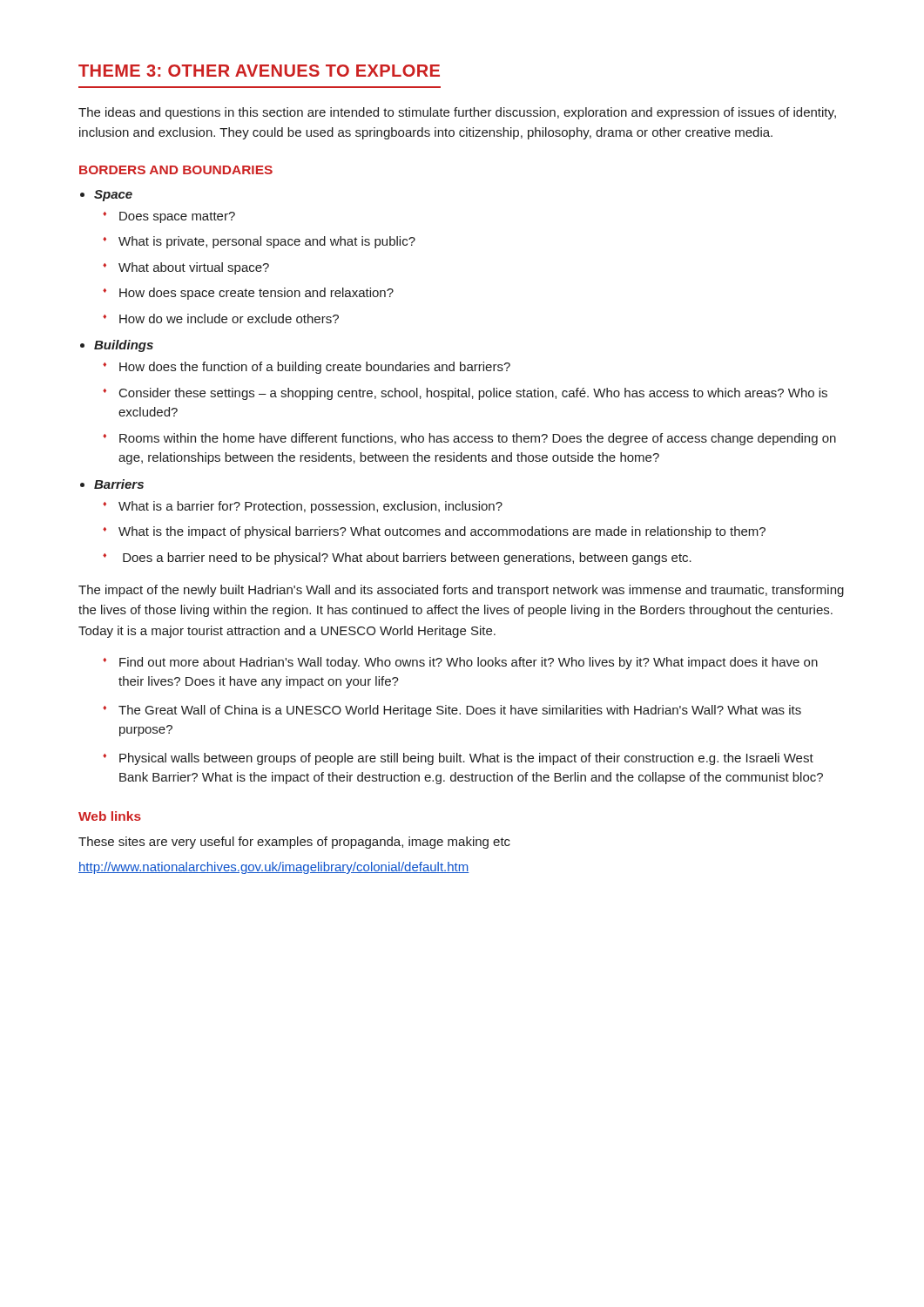Locate the list item with the text "How does the"
The width and height of the screenshot is (924, 1307).
point(315,366)
